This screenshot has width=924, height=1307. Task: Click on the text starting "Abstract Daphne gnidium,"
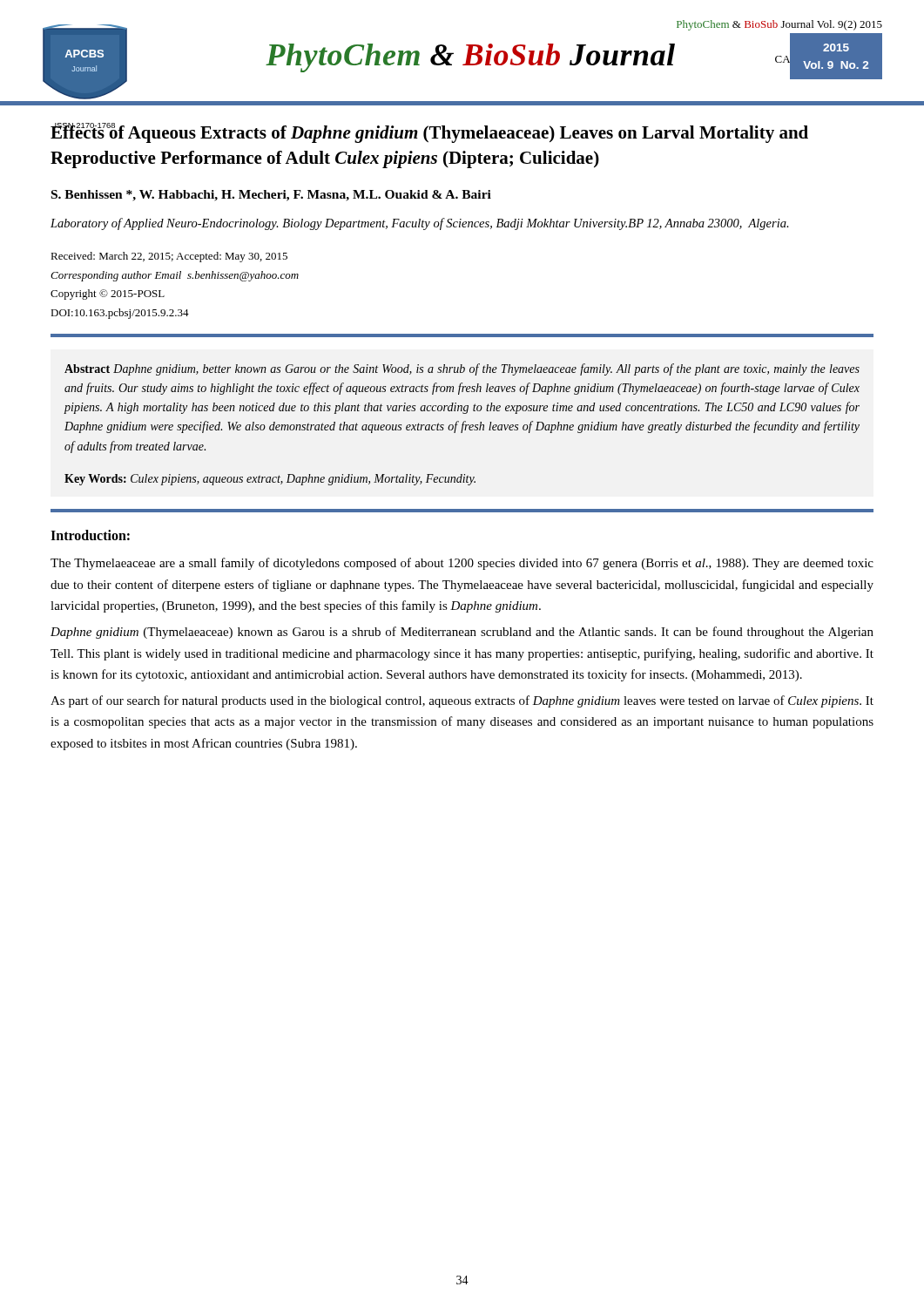click(462, 408)
